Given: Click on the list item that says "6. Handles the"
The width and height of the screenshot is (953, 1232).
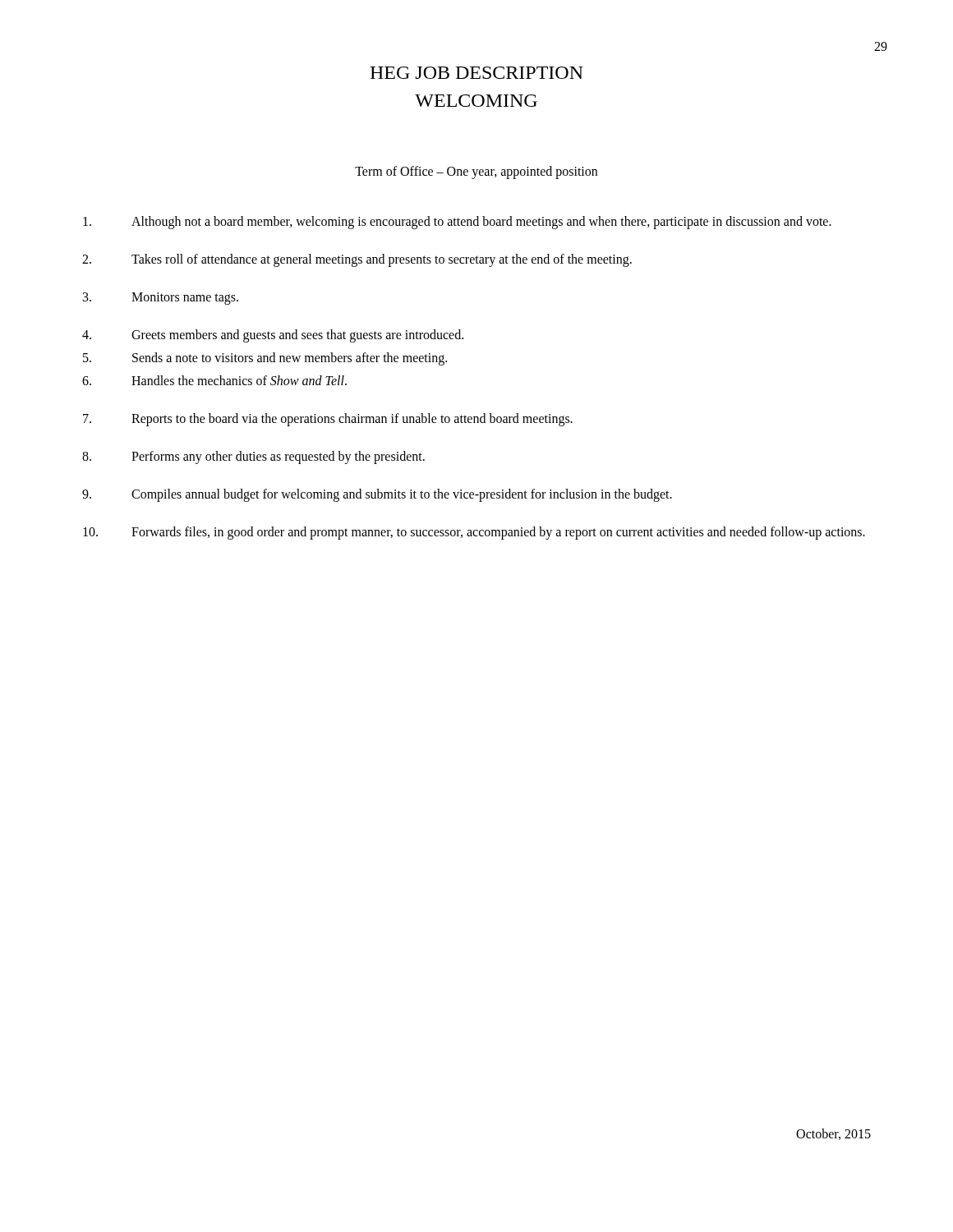Looking at the screenshot, I should point(214,380).
